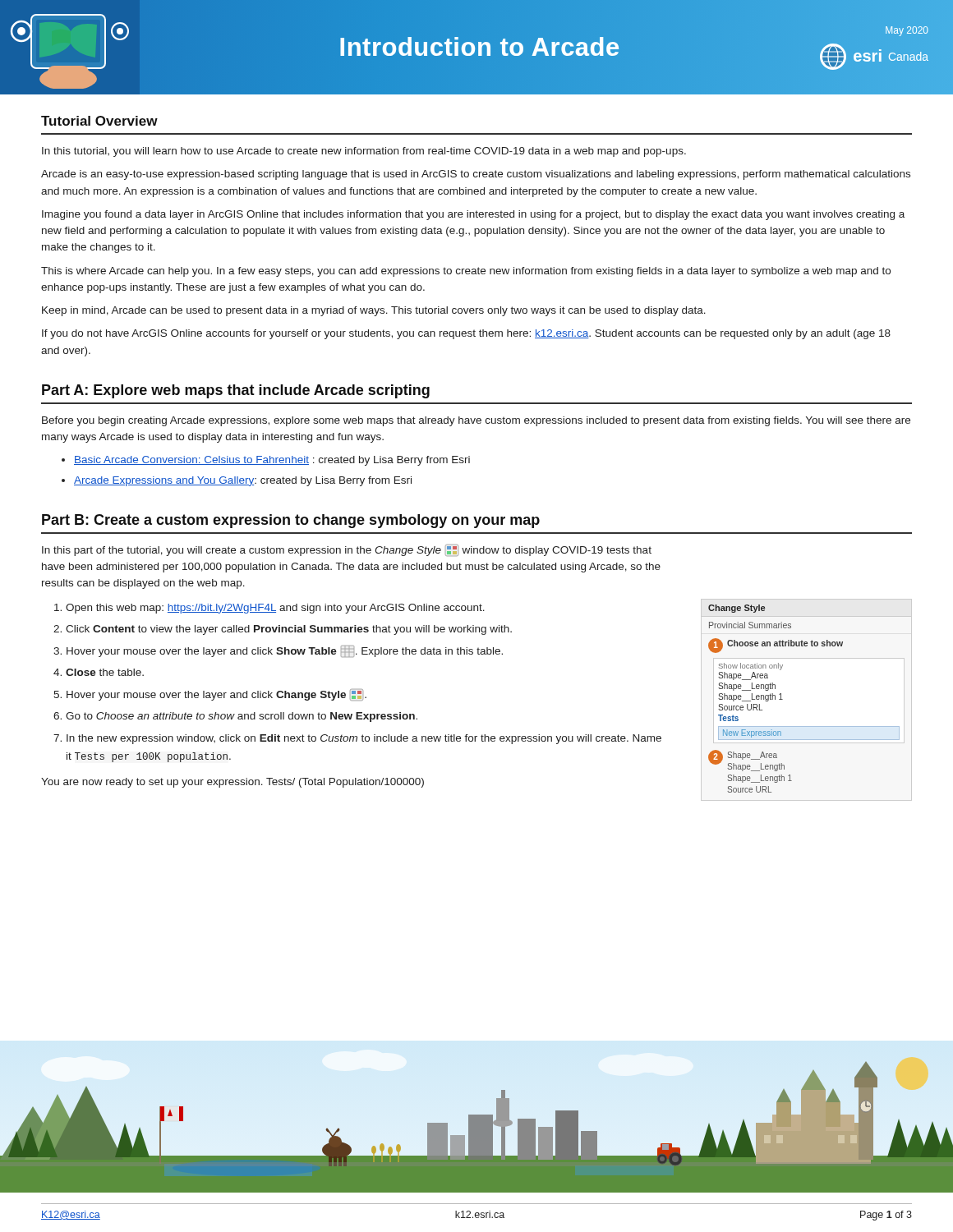Find the block on this page that starts "You are now ready to set up"
953x1232 pixels.
[233, 781]
